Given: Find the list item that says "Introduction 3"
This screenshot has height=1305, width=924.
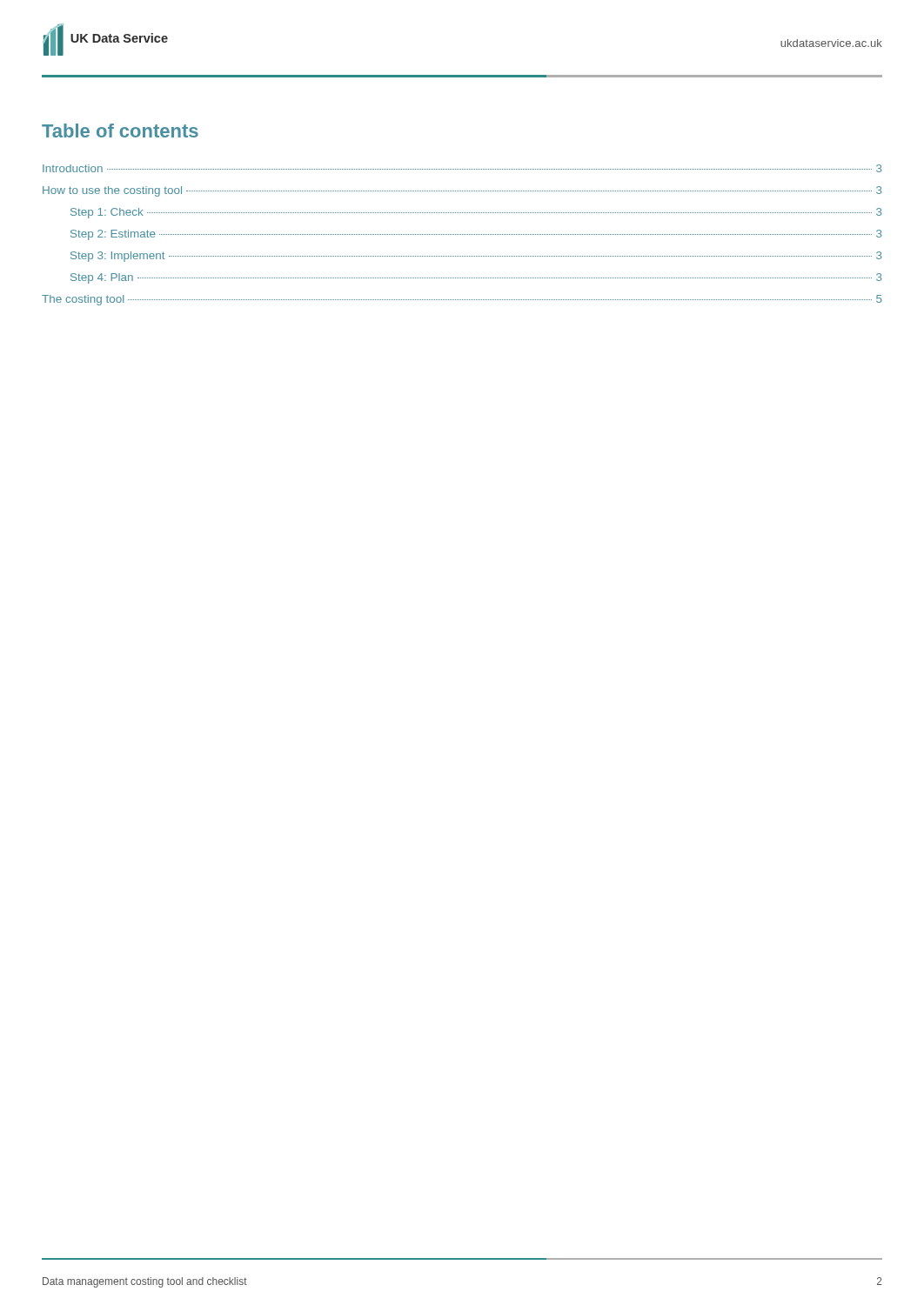Looking at the screenshot, I should pyautogui.click(x=462, y=168).
